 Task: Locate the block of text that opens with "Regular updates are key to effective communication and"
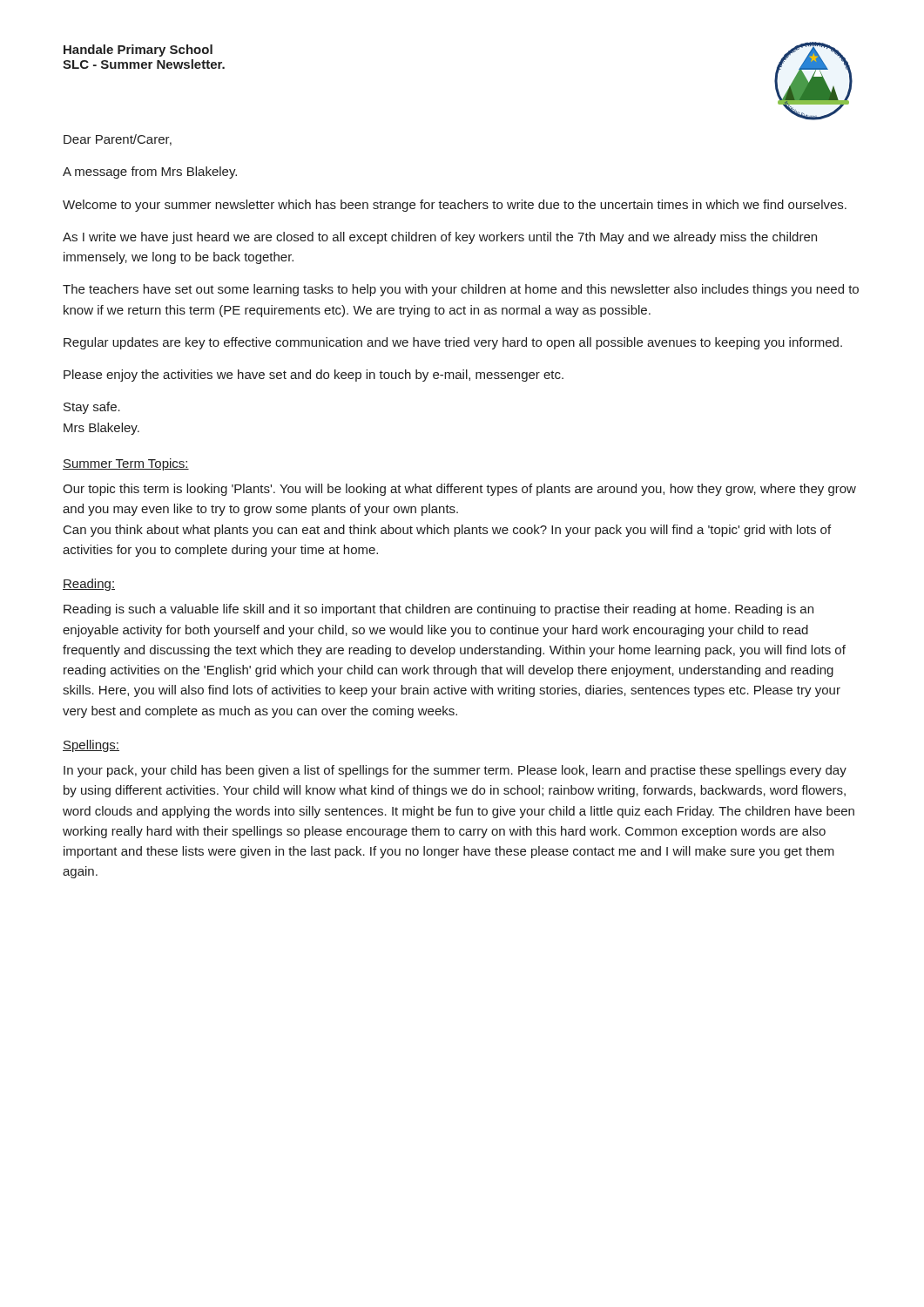point(453,342)
